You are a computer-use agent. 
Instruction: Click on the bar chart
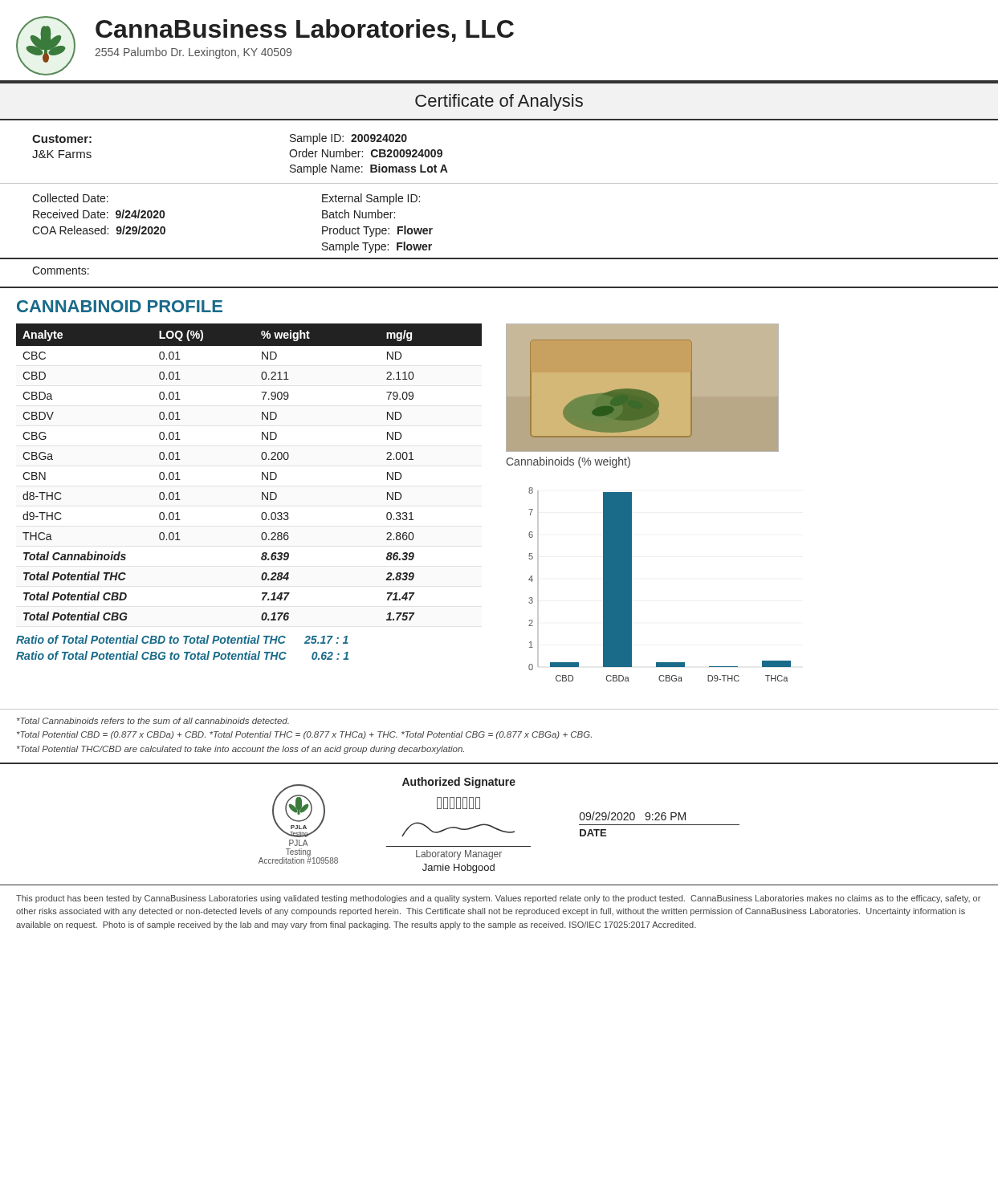click(x=654, y=588)
